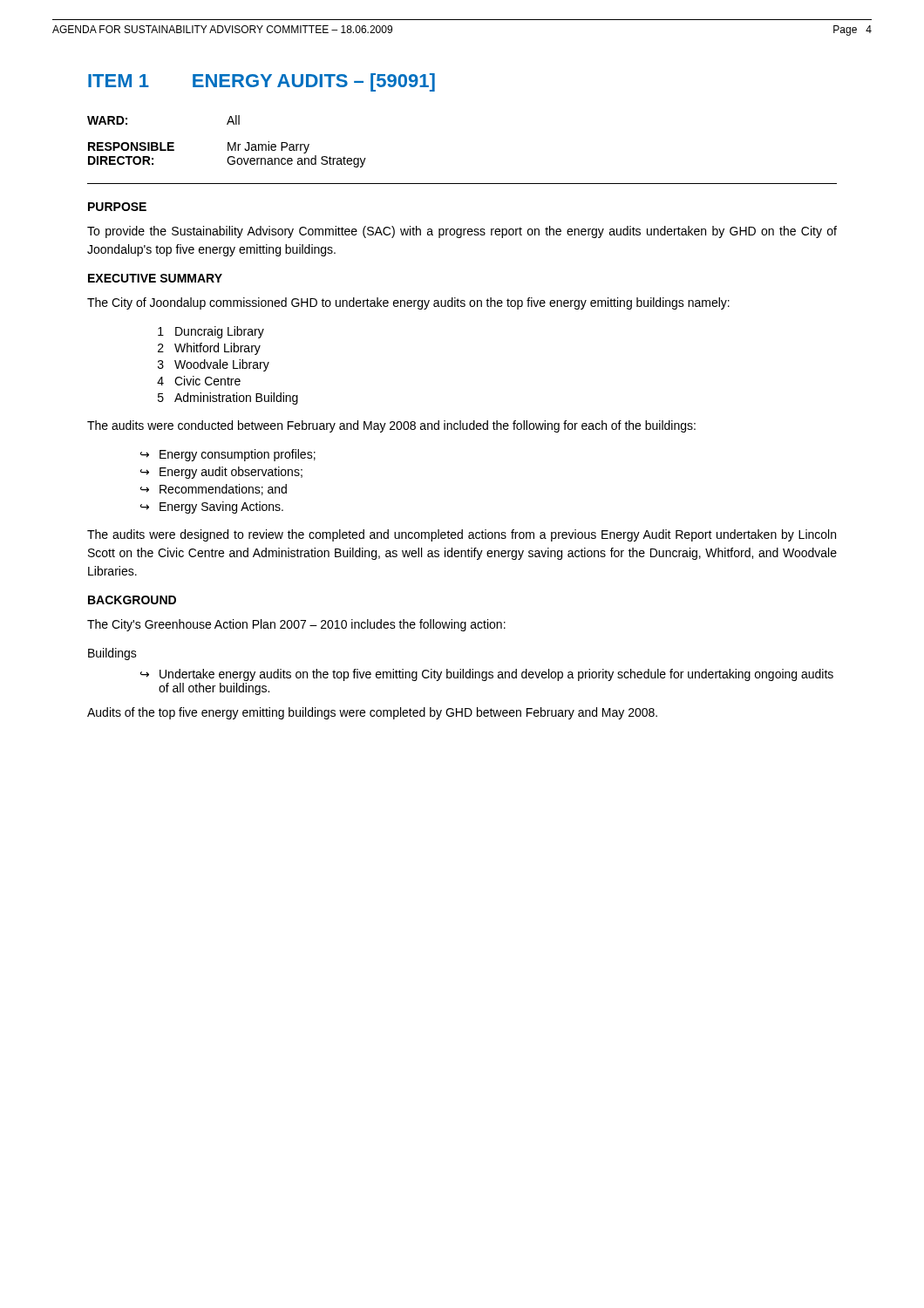This screenshot has height=1308, width=924.
Task: Find the block starting "2Whitford Library"
Action: pos(200,348)
